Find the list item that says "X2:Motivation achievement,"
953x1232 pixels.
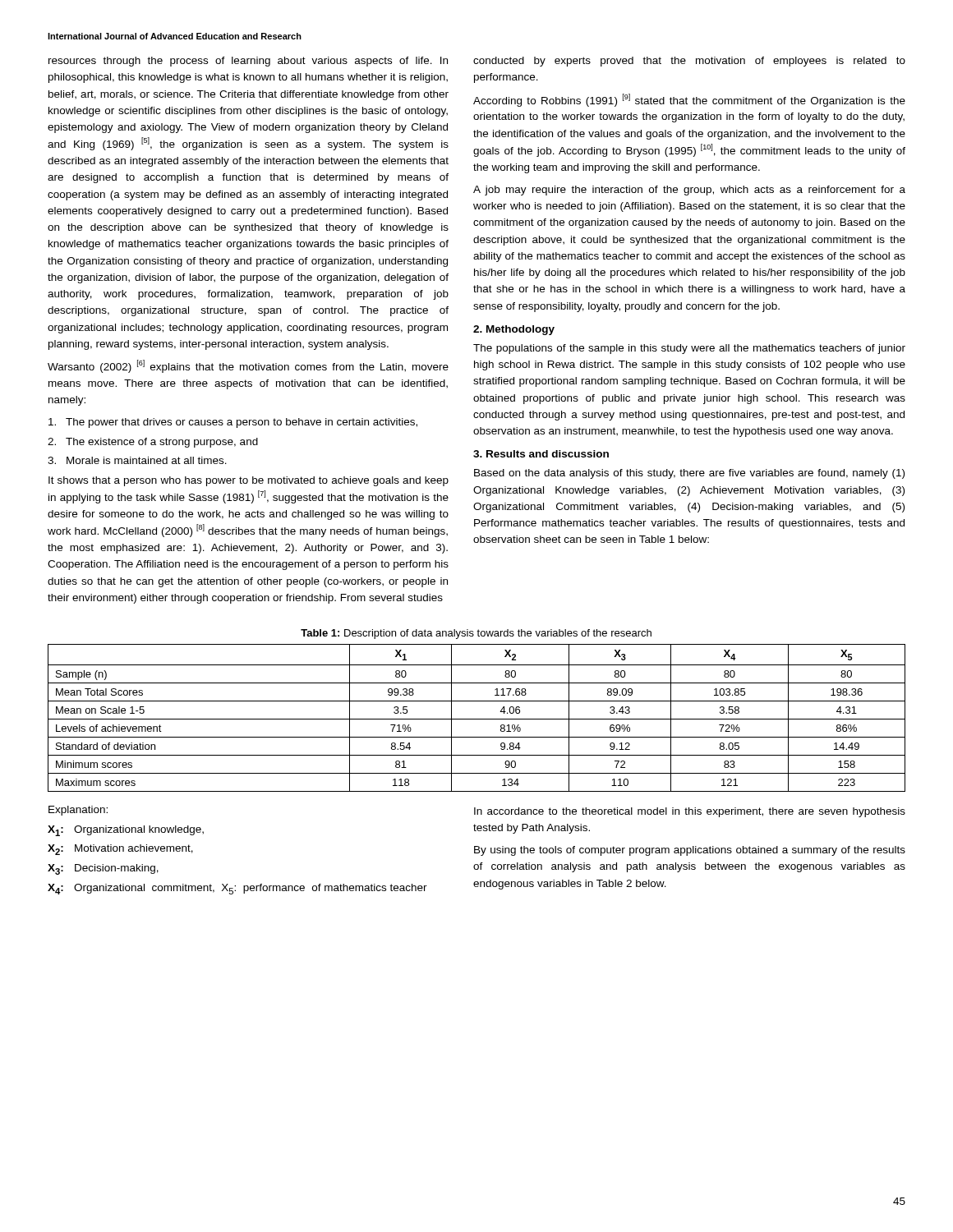pyautogui.click(x=121, y=849)
